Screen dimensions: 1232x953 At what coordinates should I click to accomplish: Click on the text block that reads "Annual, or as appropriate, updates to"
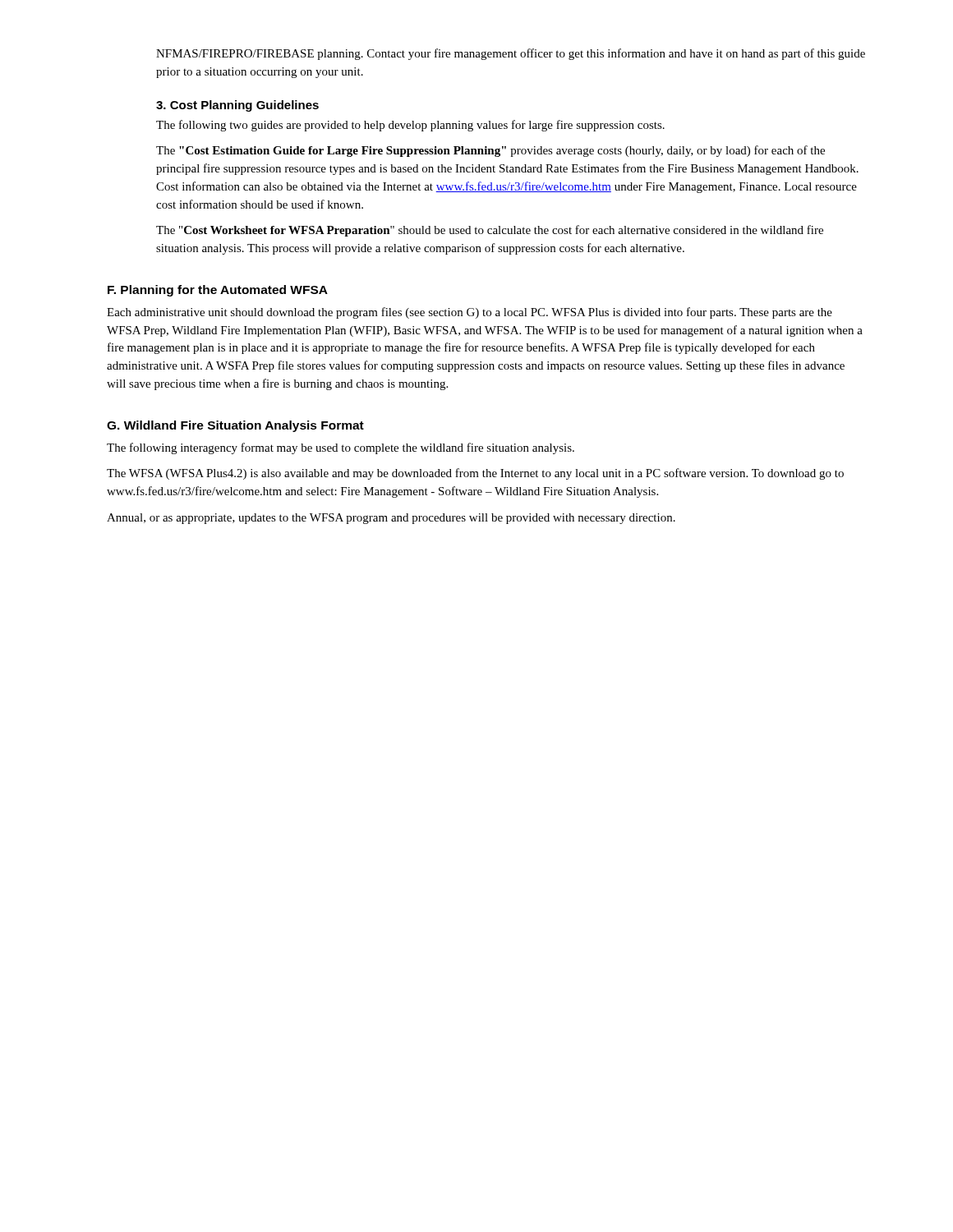tap(391, 517)
